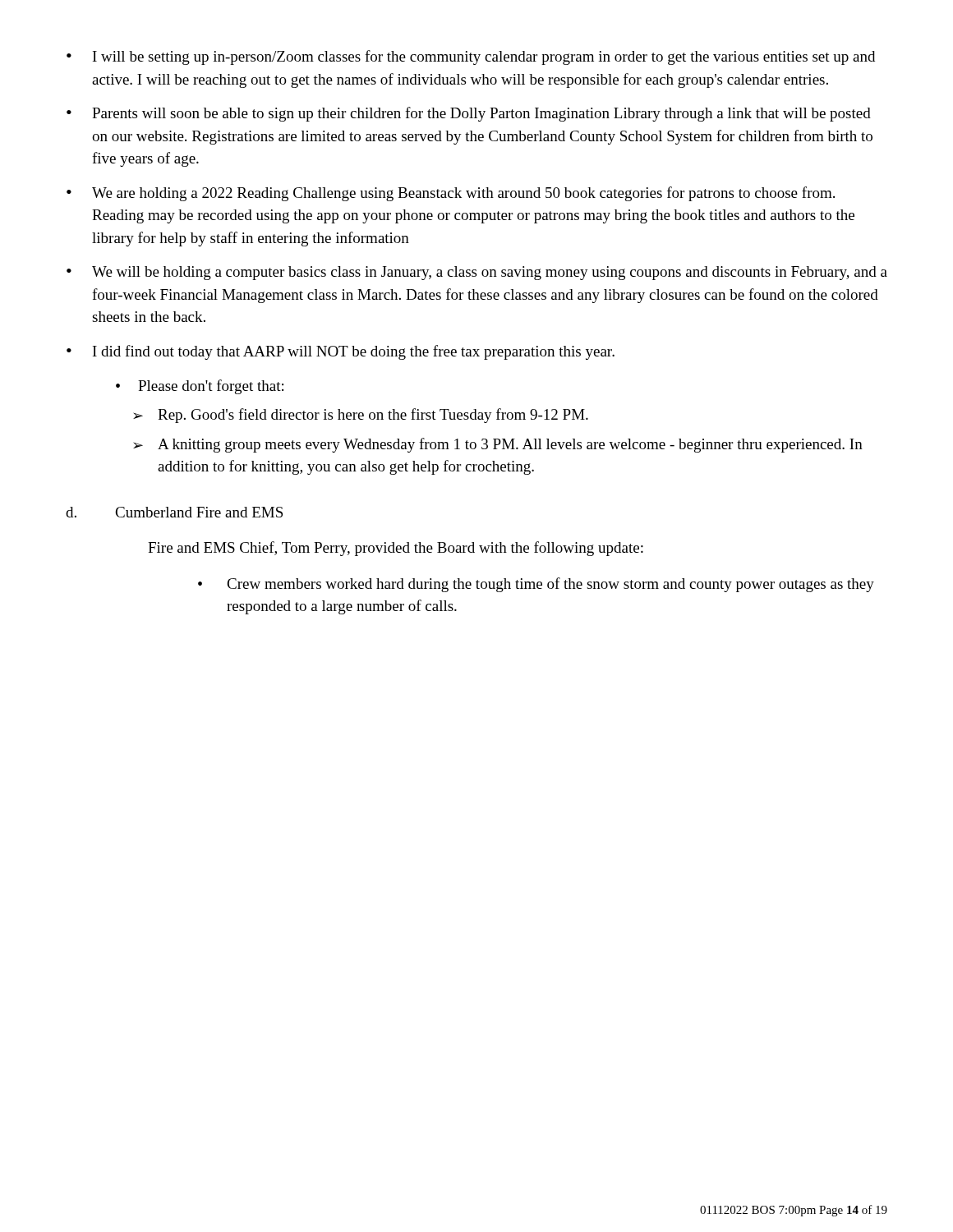Select the block starting "d. Cumberland Fire and EMS"

175,512
